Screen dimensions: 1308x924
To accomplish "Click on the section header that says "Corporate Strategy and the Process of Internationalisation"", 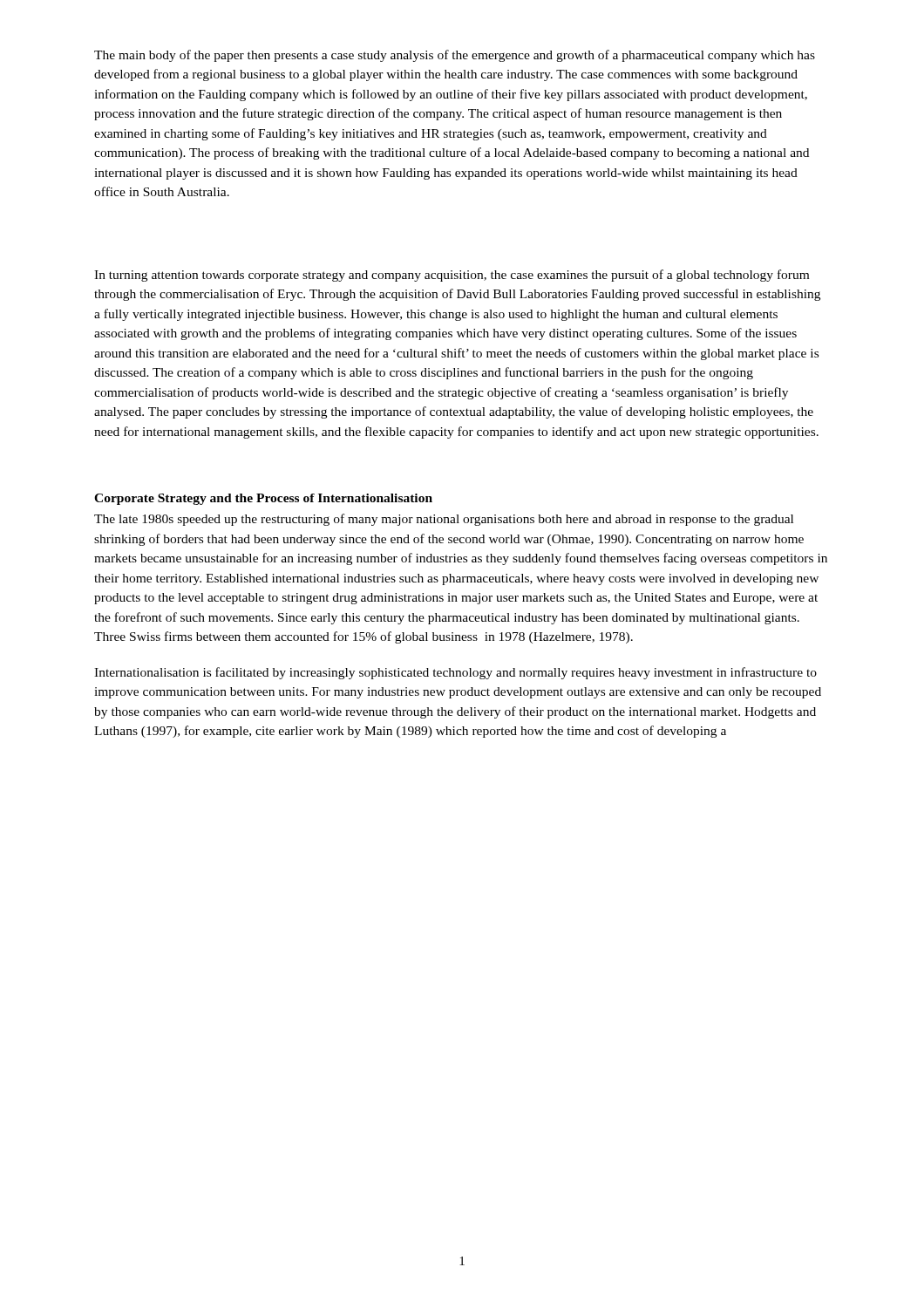I will click(263, 497).
